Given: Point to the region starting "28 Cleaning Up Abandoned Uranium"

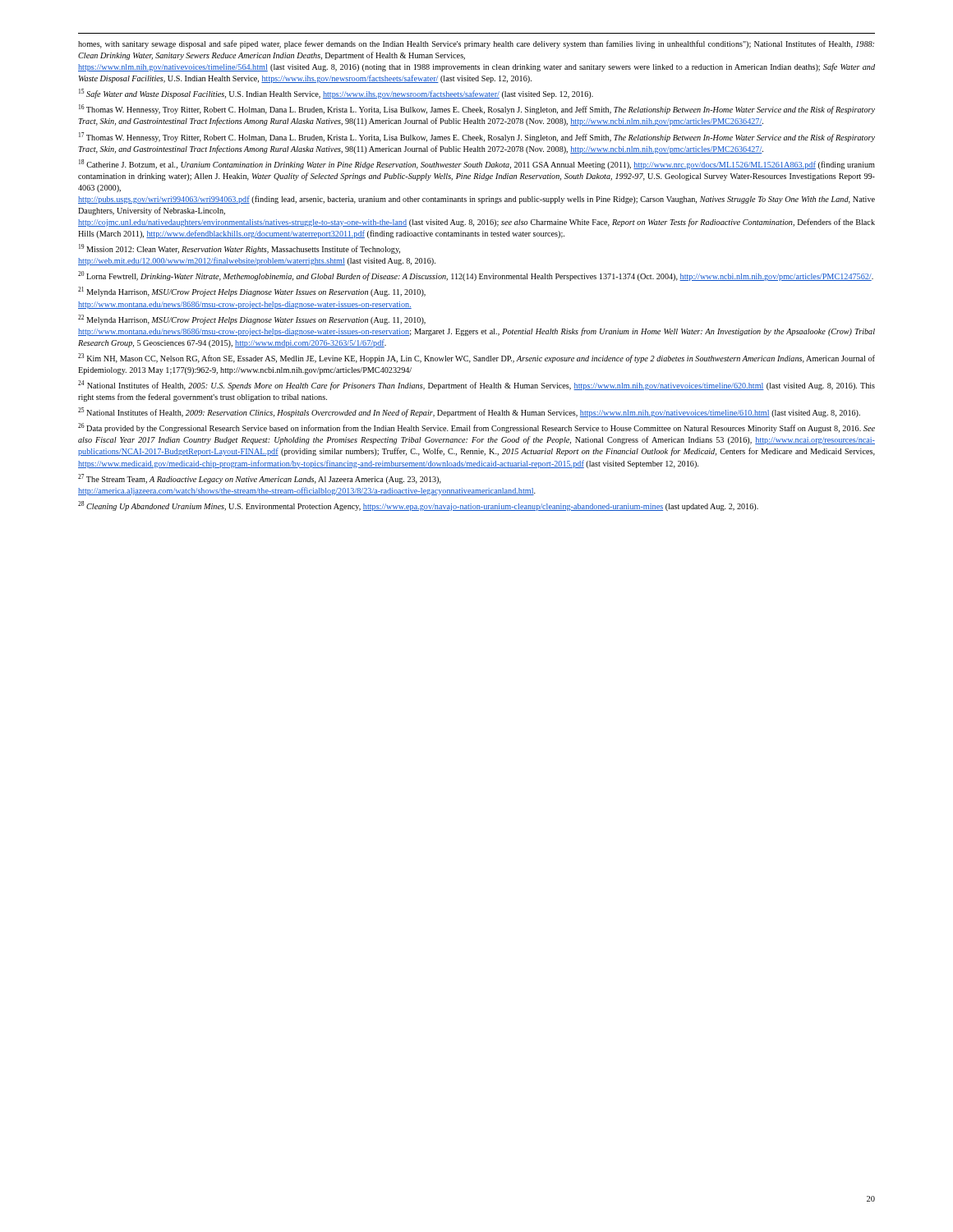Looking at the screenshot, I should point(476,507).
